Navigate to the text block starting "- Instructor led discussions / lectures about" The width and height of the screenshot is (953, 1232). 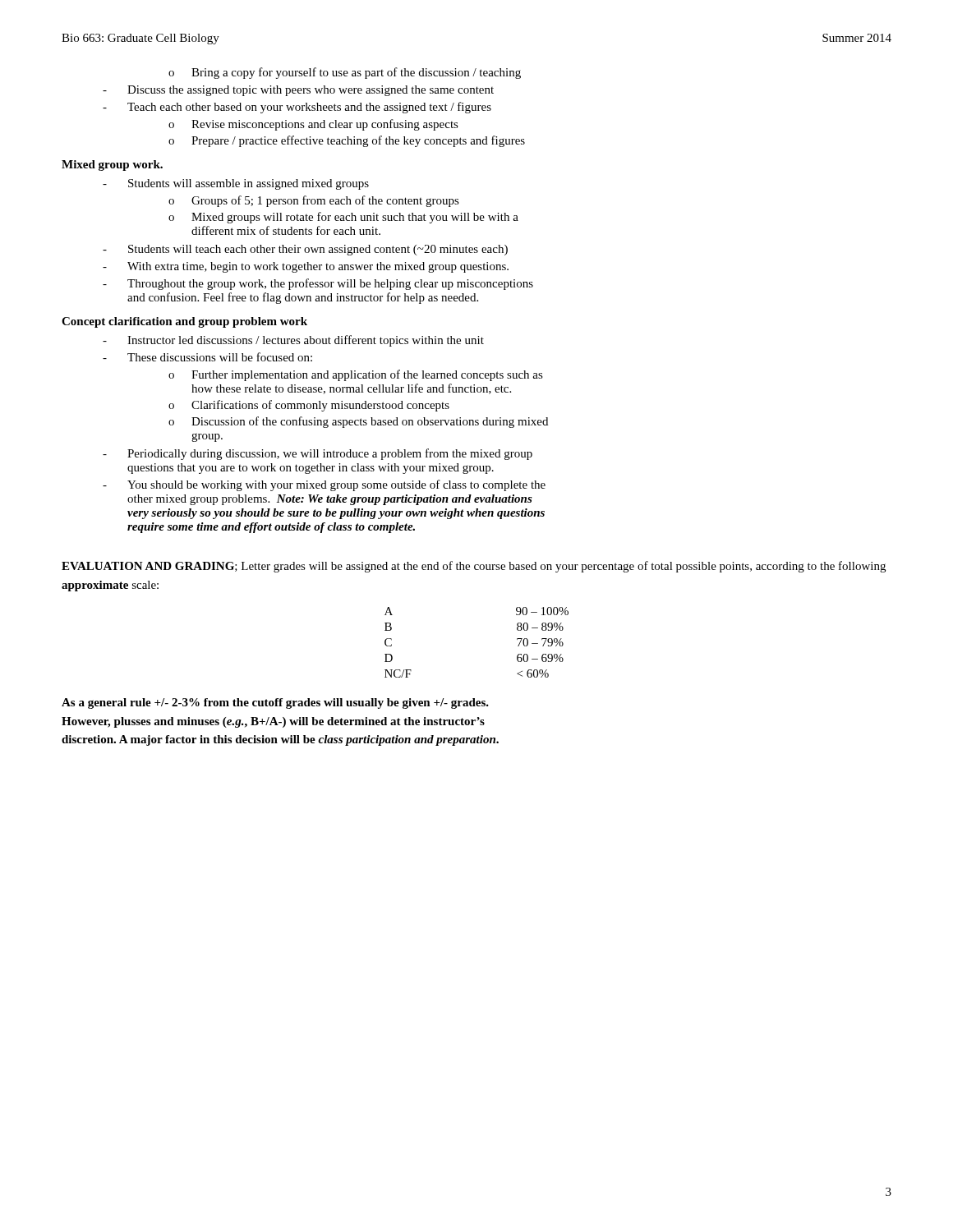click(293, 340)
